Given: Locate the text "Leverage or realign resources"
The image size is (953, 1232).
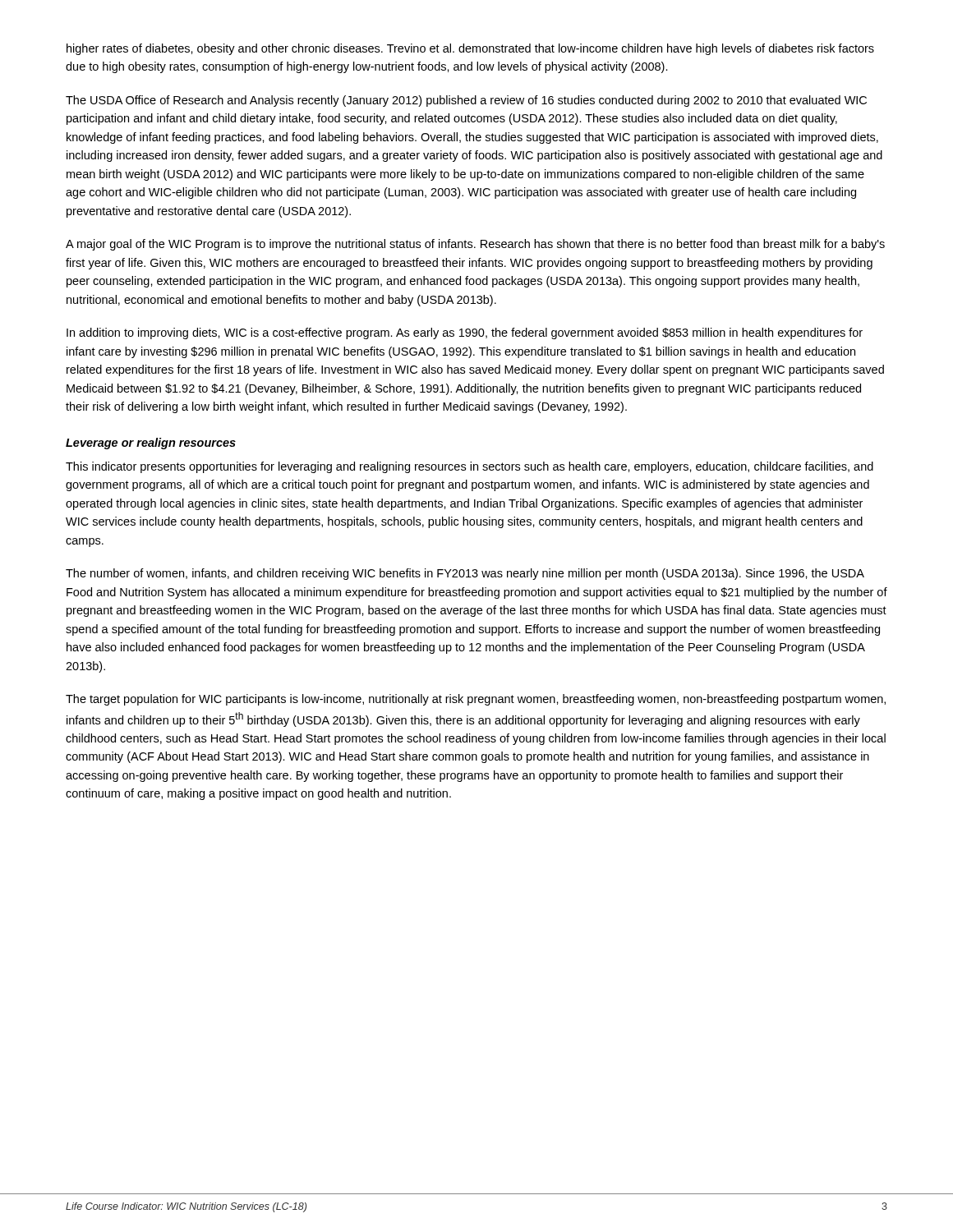Looking at the screenshot, I should pyautogui.click(x=151, y=443).
